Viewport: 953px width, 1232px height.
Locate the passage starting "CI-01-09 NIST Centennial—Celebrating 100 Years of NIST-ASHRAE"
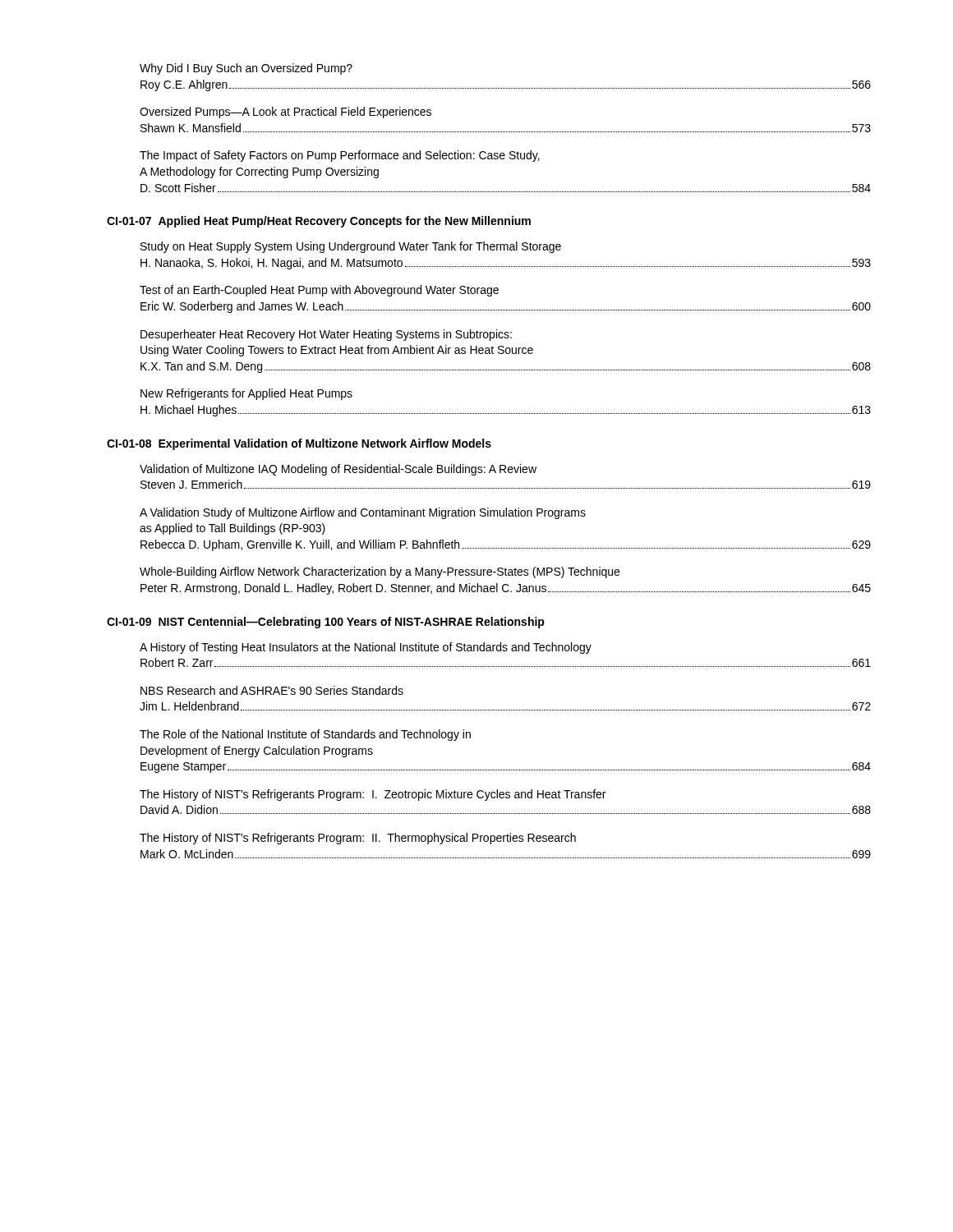point(326,621)
